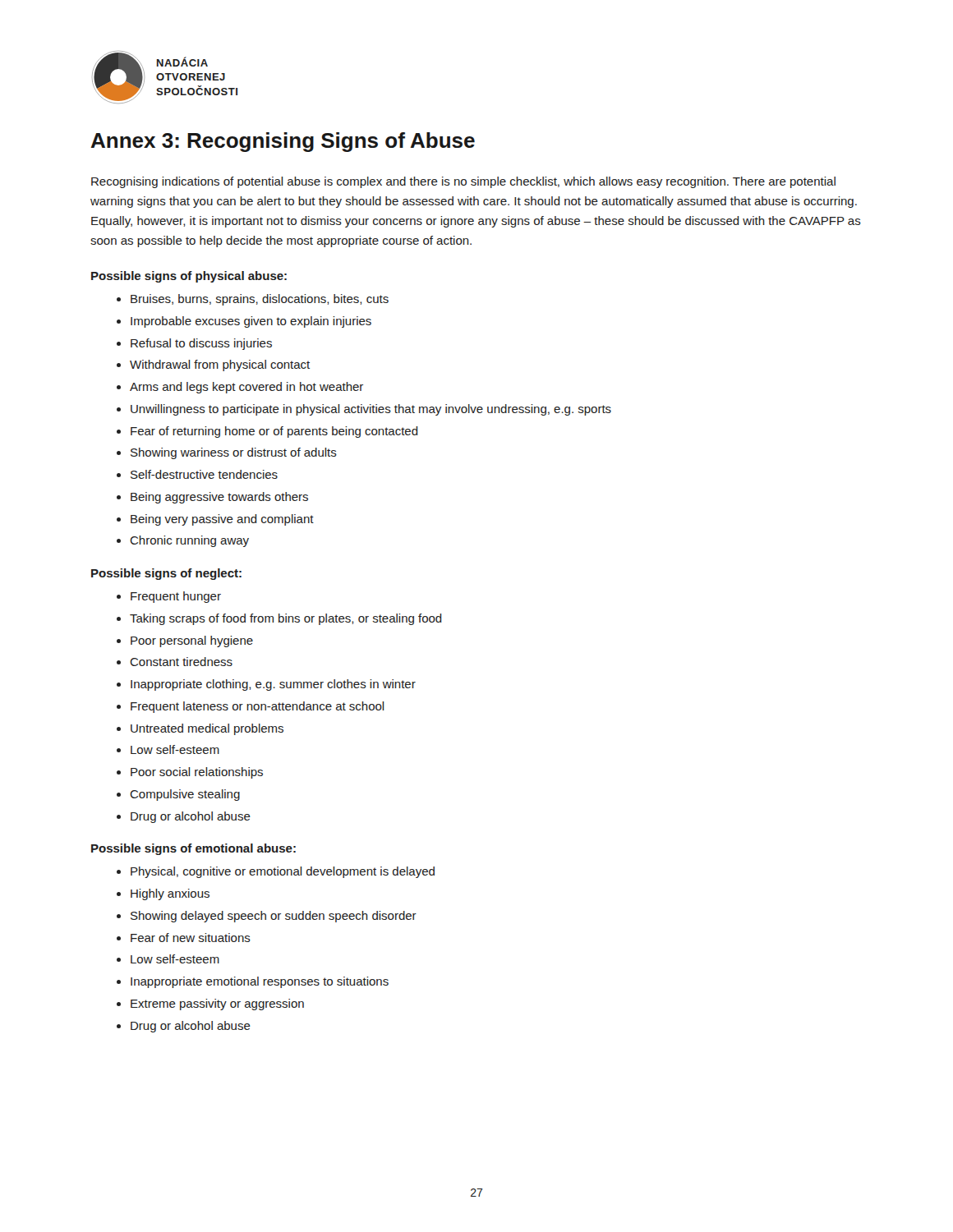The height and width of the screenshot is (1232, 953).
Task: Find the text block starting "Fear of returning home or of parents"
Action: (274, 430)
